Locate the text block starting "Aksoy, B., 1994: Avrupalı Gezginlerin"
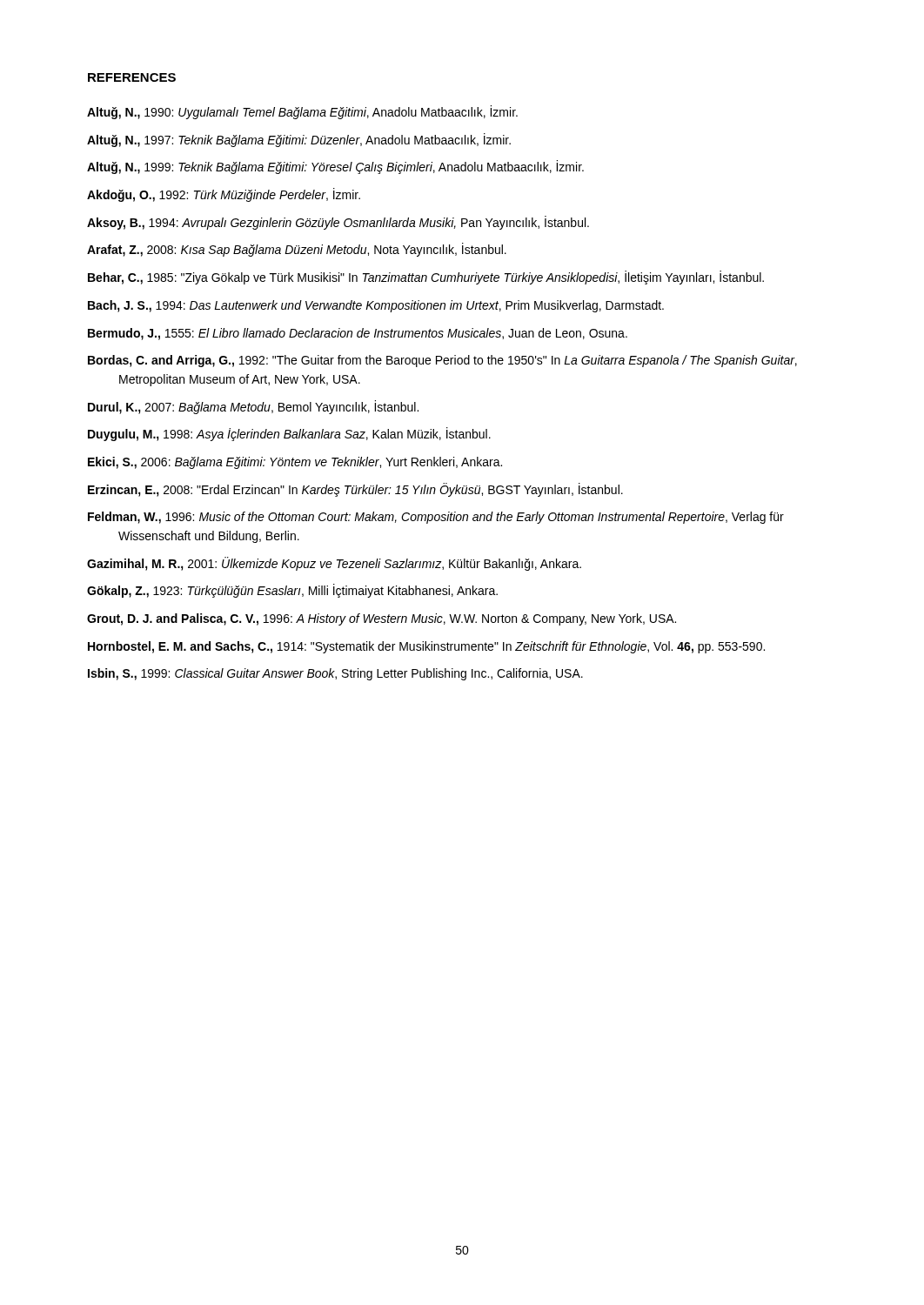Image resolution: width=924 pixels, height=1305 pixels. point(338,223)
